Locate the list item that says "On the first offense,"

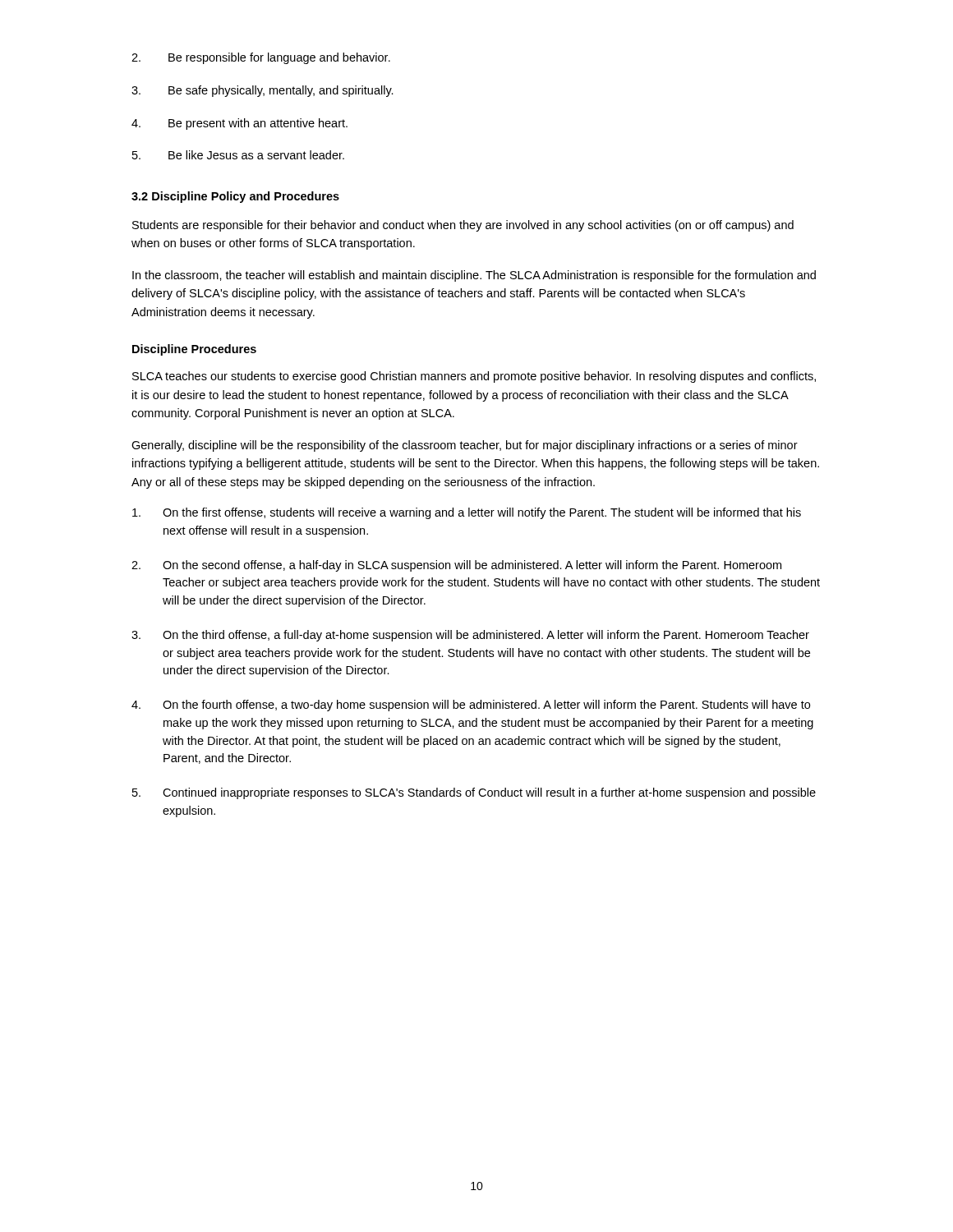pyautogui.click(x=476, y=522)
